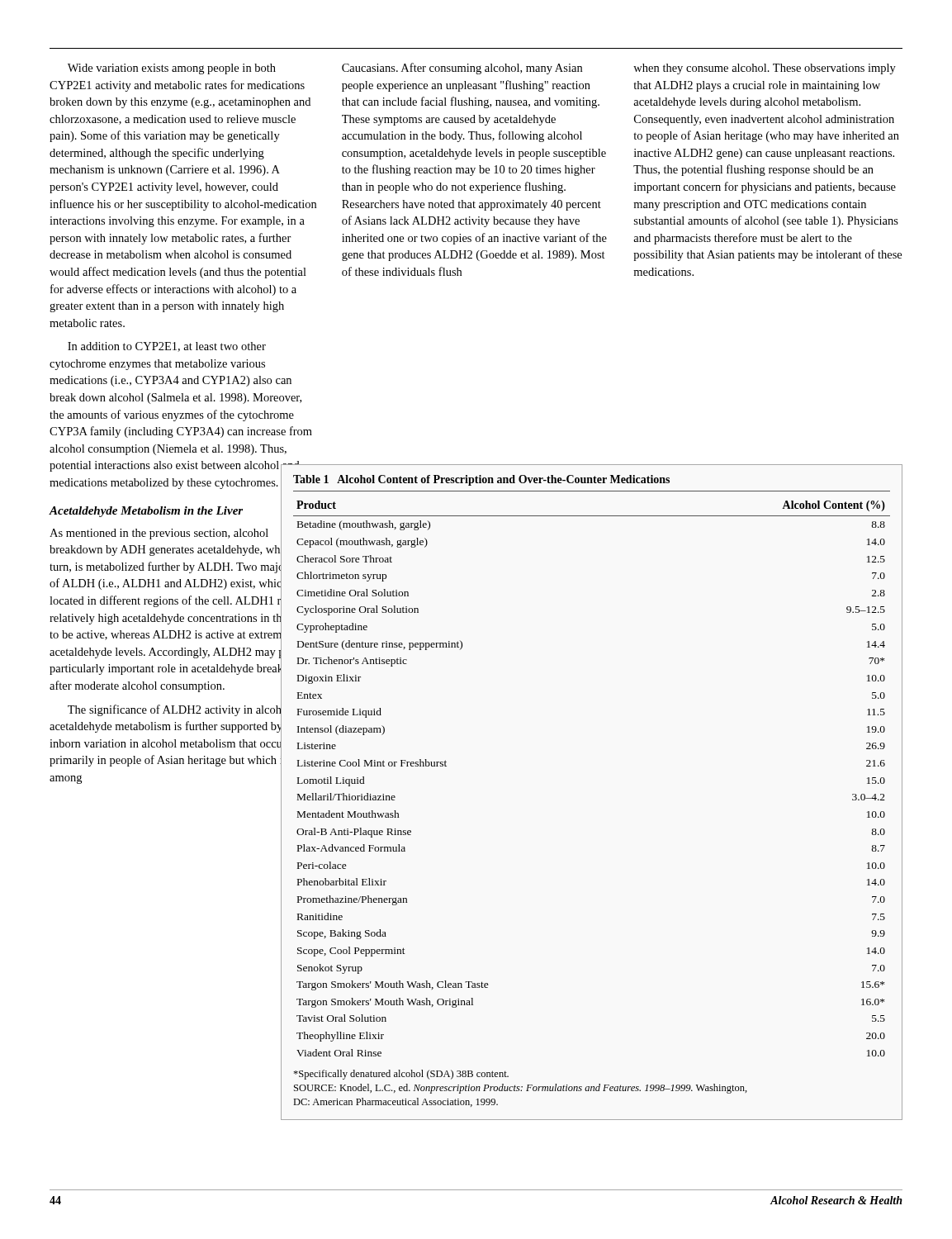Point to the block starting "when they consume alcohol. These"
This screenshot has height=1239, width=952.
click(x=768, y=170)
